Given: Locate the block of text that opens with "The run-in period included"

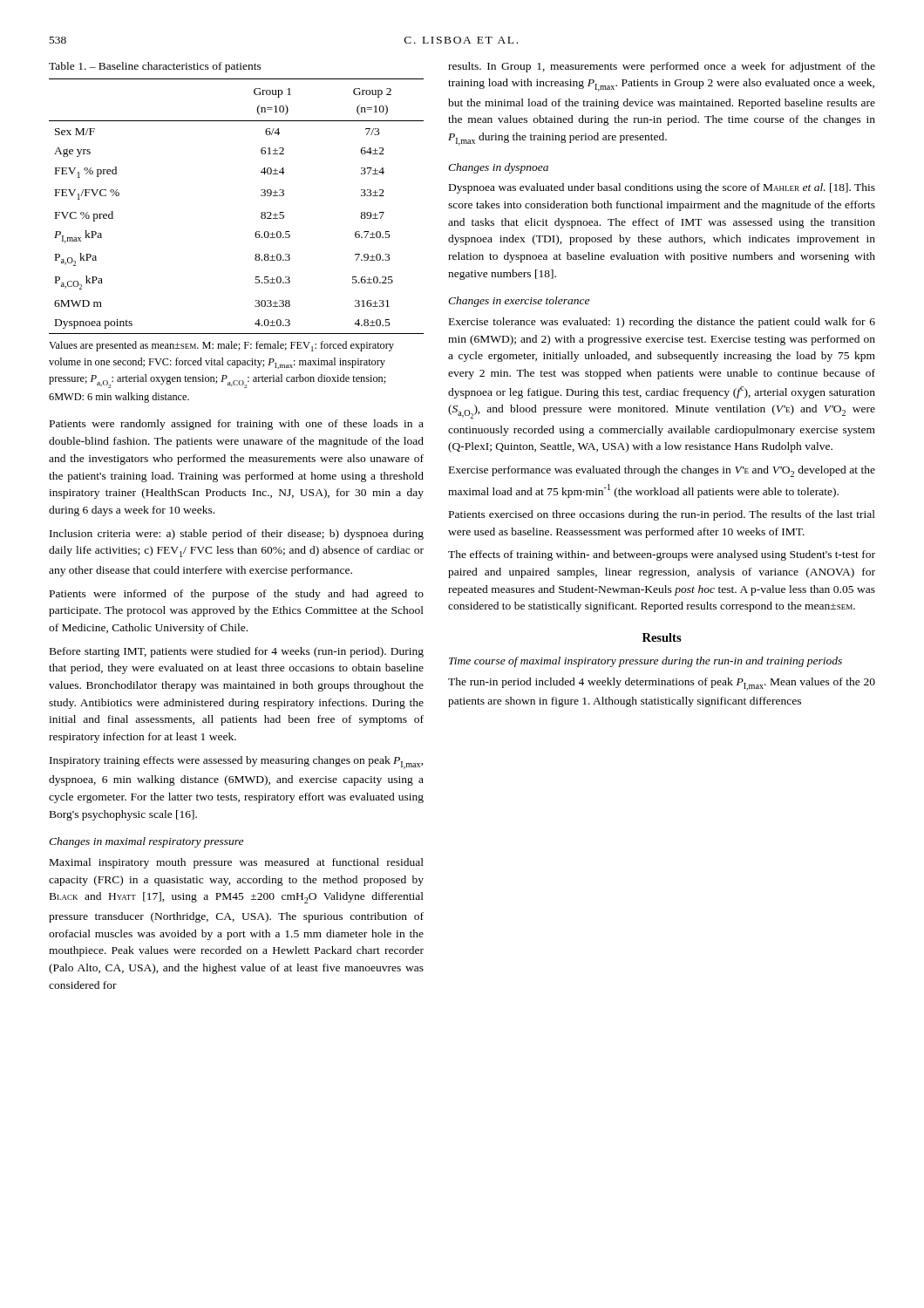Looking at the screenshot, I should click(x=662, y=691).
